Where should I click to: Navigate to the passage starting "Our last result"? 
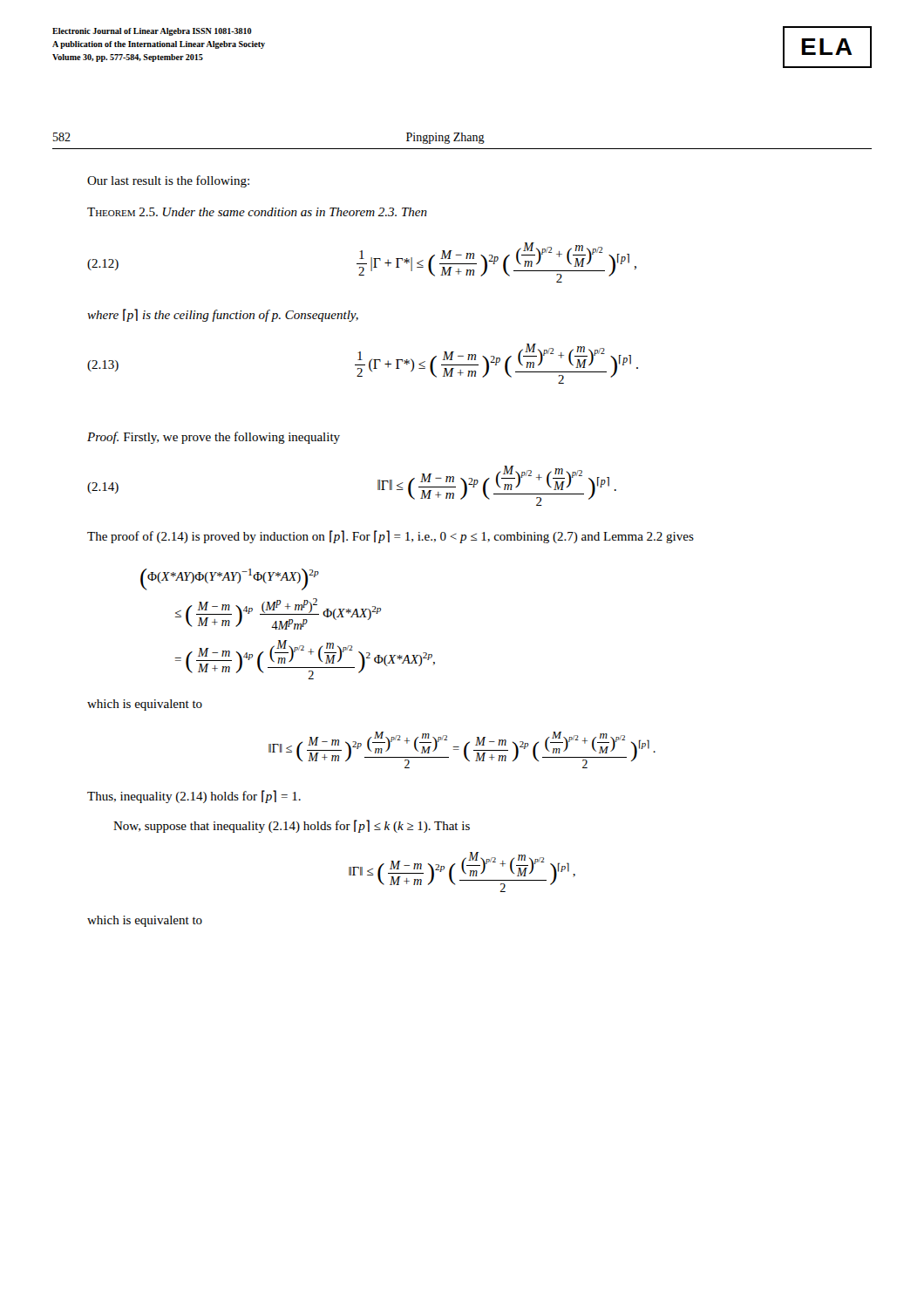click(x=169, y=181)
